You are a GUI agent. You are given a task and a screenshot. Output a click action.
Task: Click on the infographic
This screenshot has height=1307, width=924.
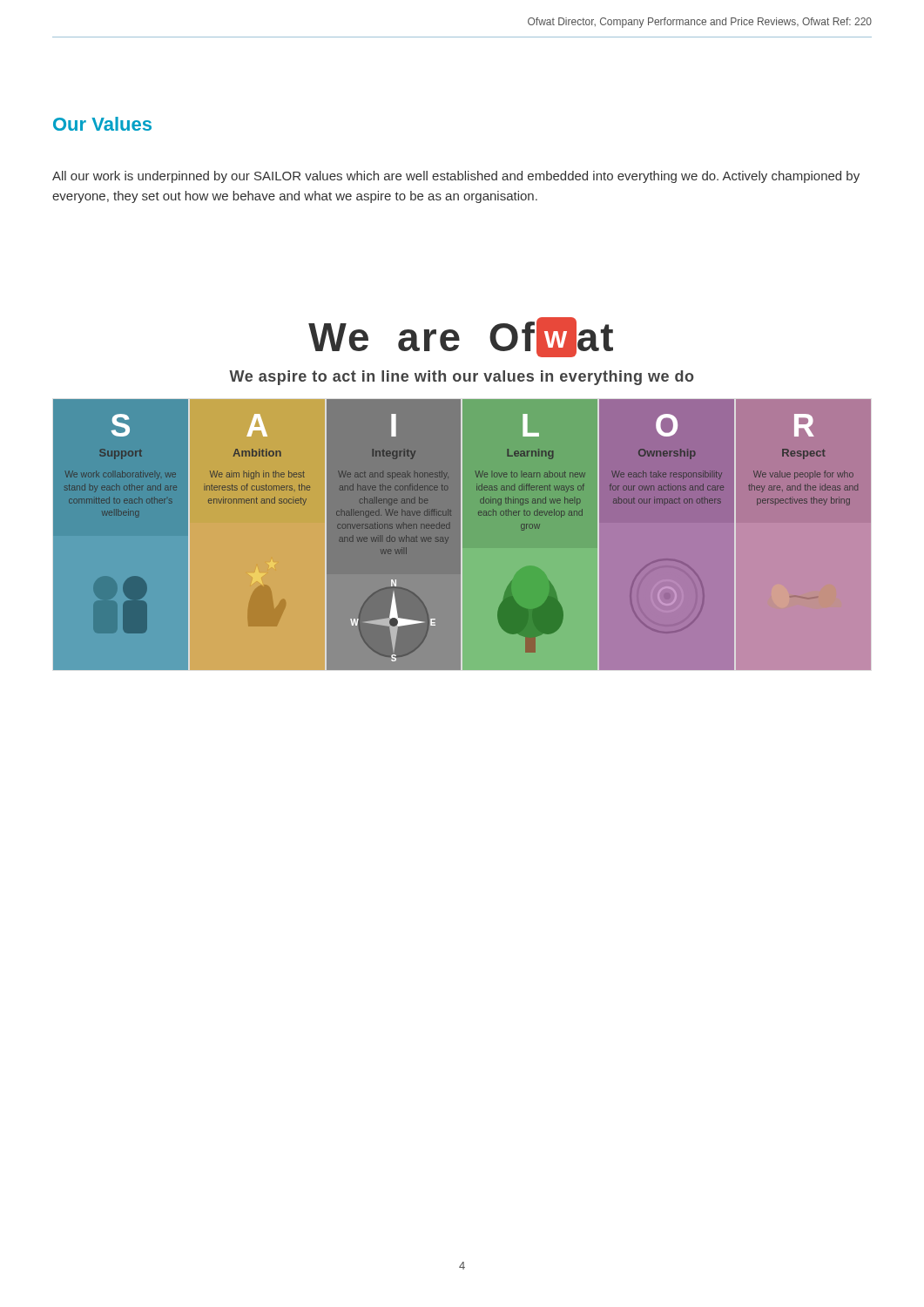point(462,492)
